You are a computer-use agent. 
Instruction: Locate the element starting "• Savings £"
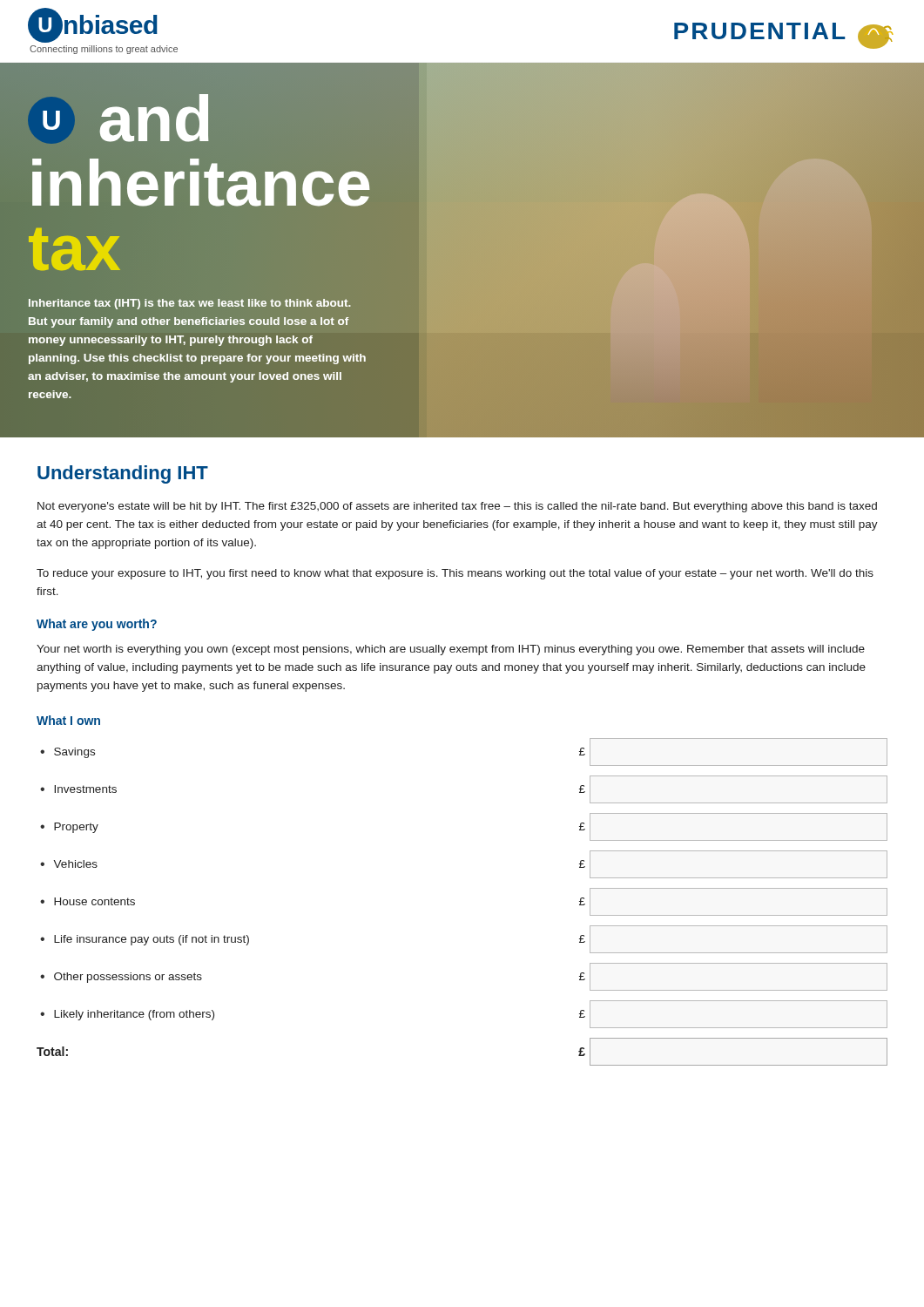(69, 752)
